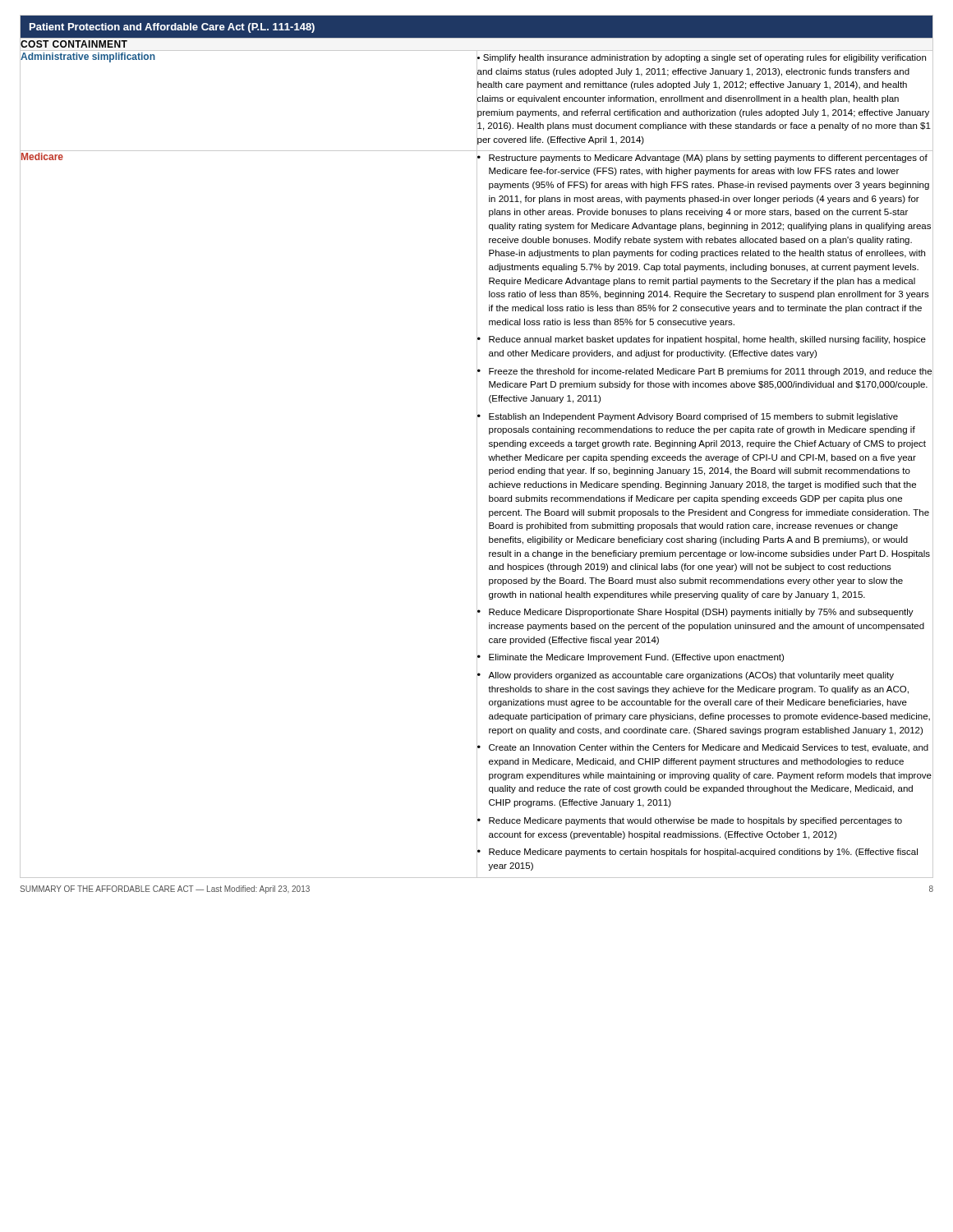Image resolution: width=953 pixels, height=1232 pixels.
Task: Locate the block of text that opens with "• Reduce Medicare payments that"
Action: coord(705,828)
